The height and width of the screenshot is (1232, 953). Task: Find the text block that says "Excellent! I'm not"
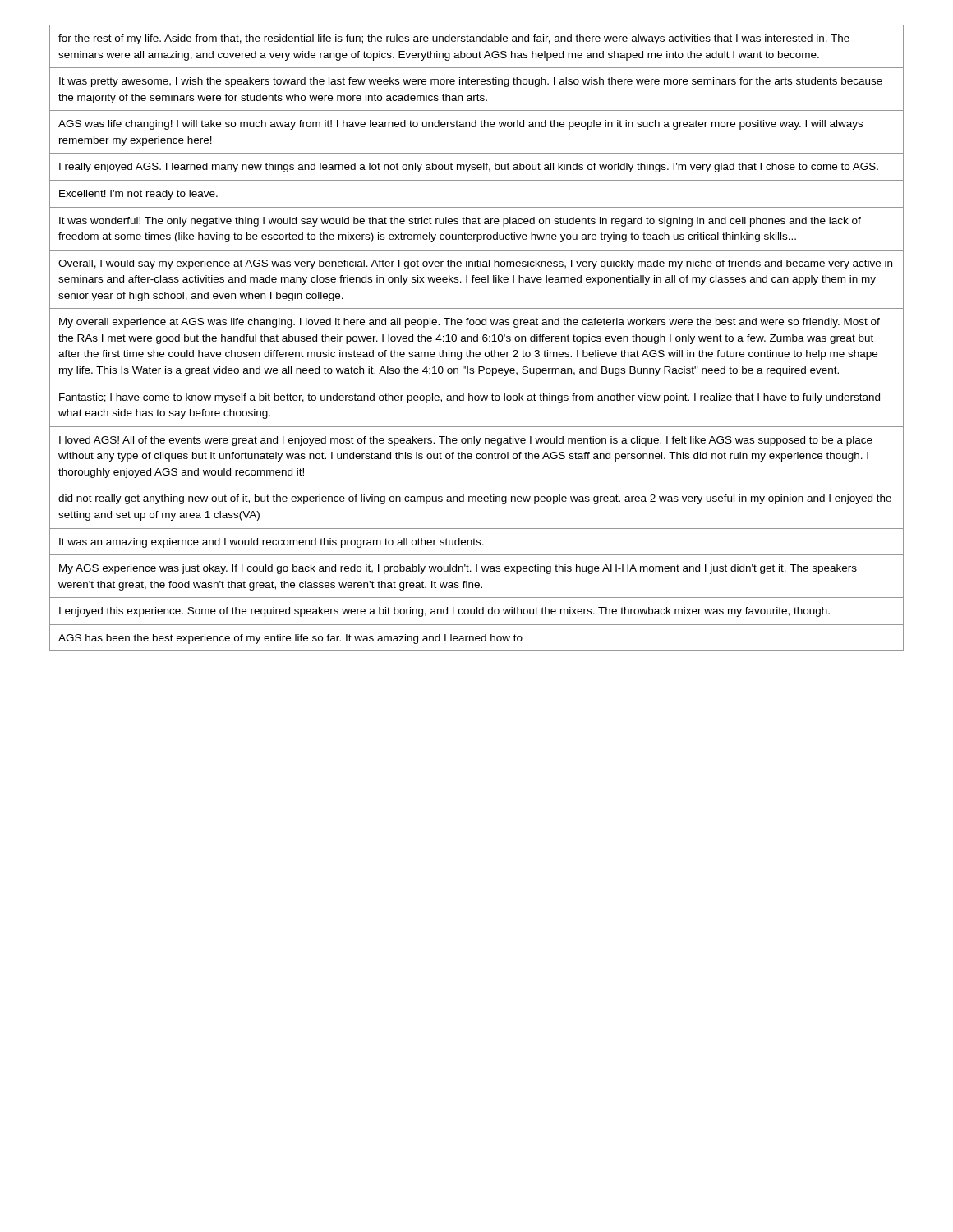click(x=138, y=193)
